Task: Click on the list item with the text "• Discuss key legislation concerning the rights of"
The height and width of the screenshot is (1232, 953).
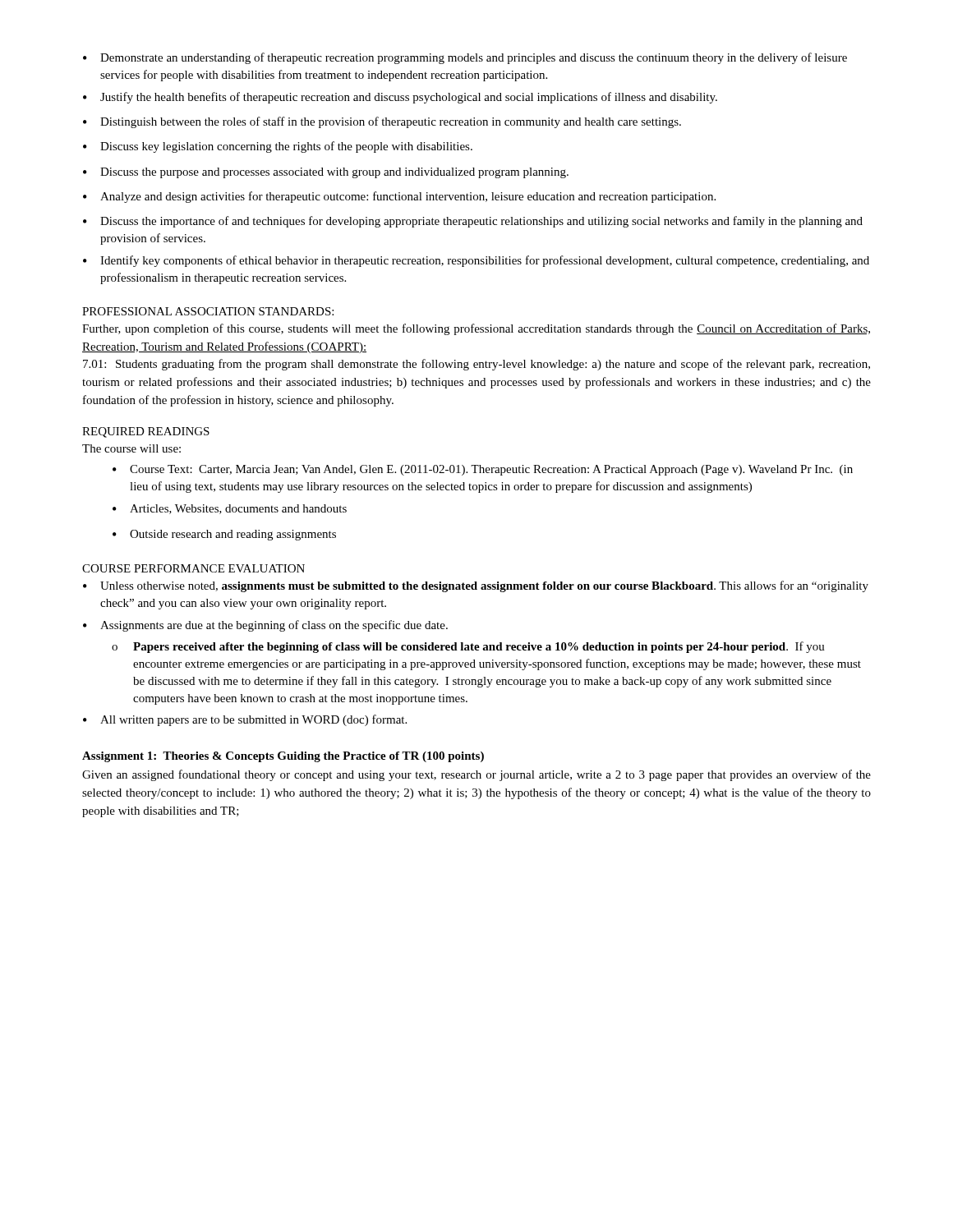Action: tap(476, 148)
